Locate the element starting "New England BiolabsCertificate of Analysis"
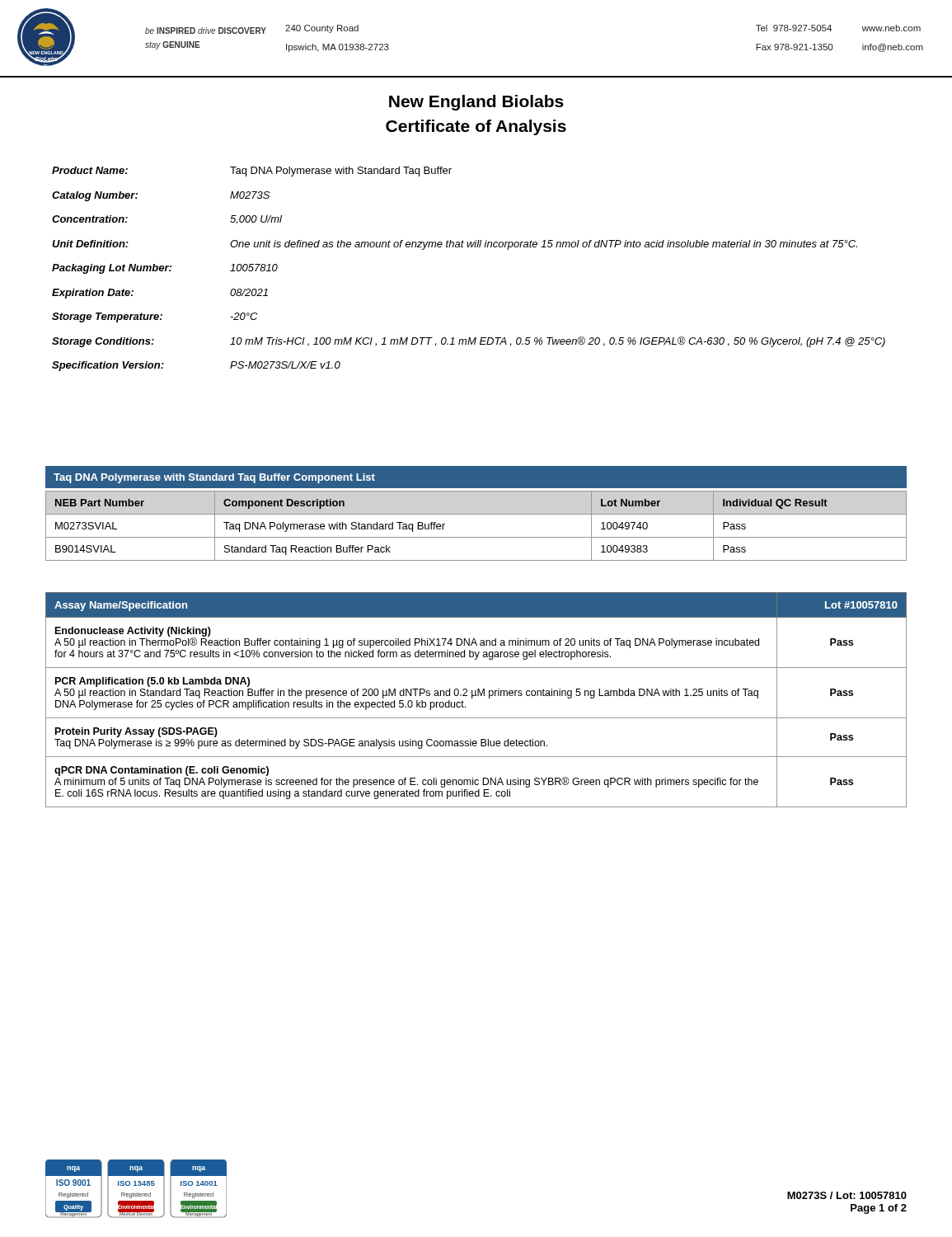 tap(476, 114)
